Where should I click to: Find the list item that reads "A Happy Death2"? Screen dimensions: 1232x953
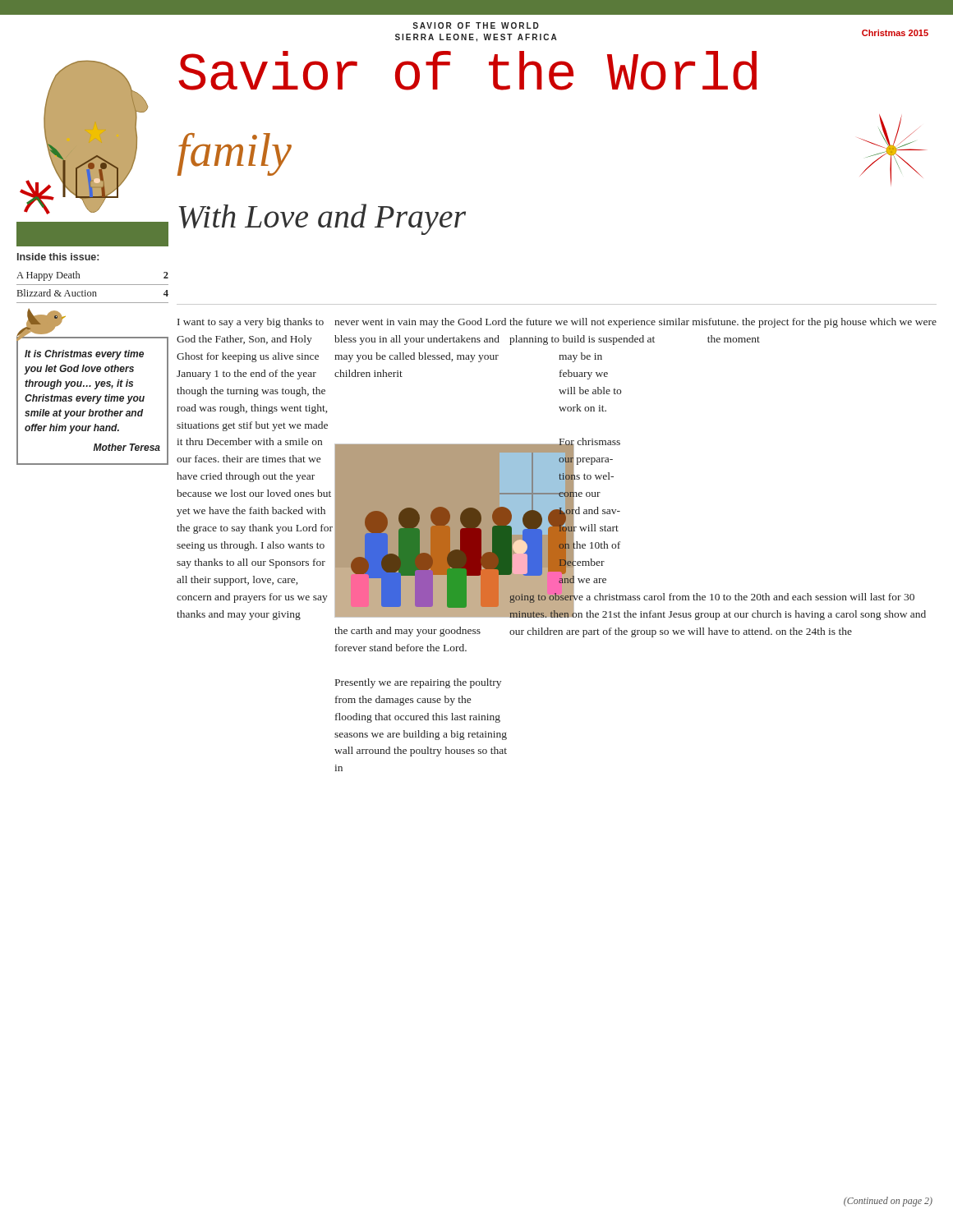(x=92, y=276)
